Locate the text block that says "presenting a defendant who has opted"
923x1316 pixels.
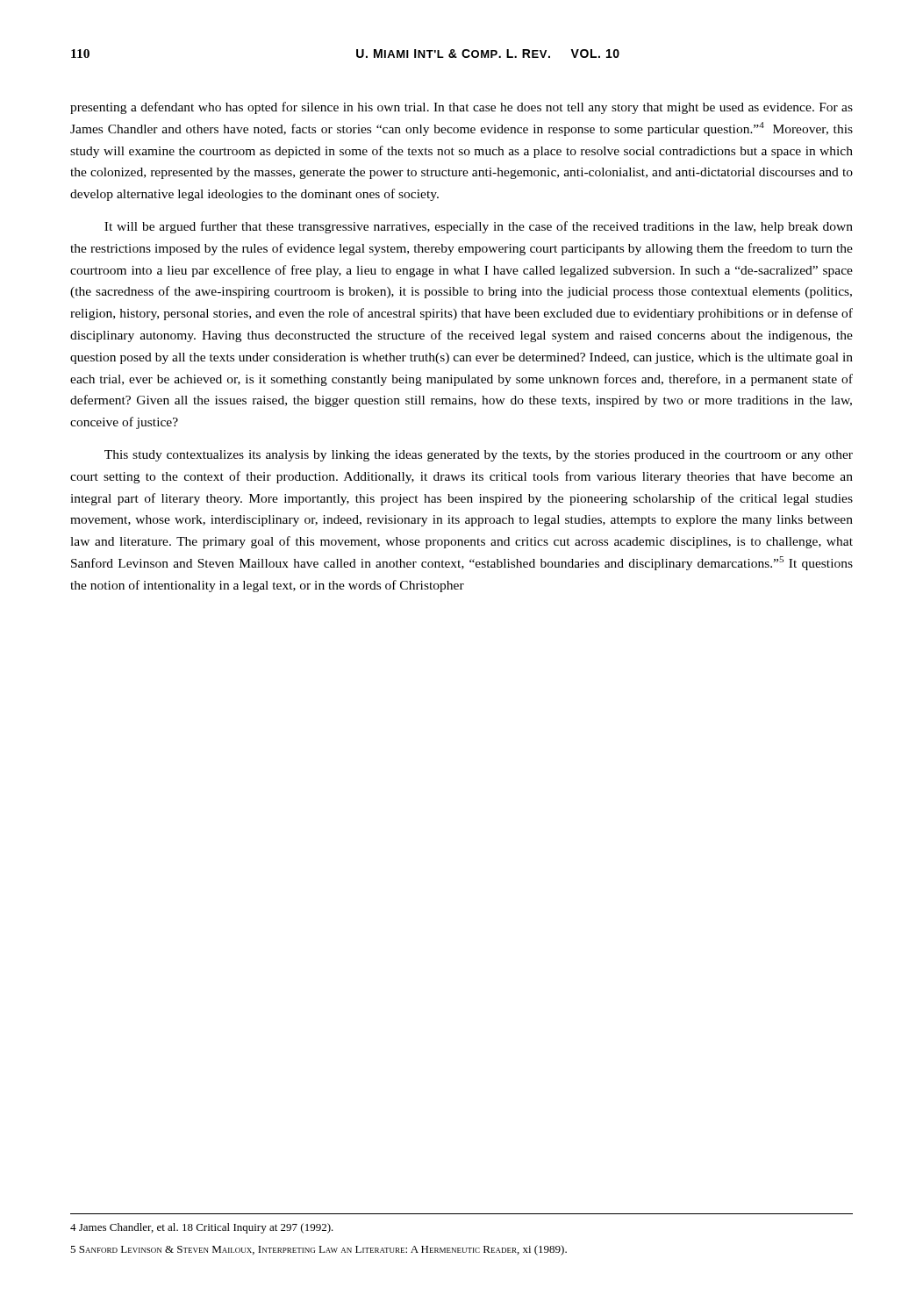(462, 151)
